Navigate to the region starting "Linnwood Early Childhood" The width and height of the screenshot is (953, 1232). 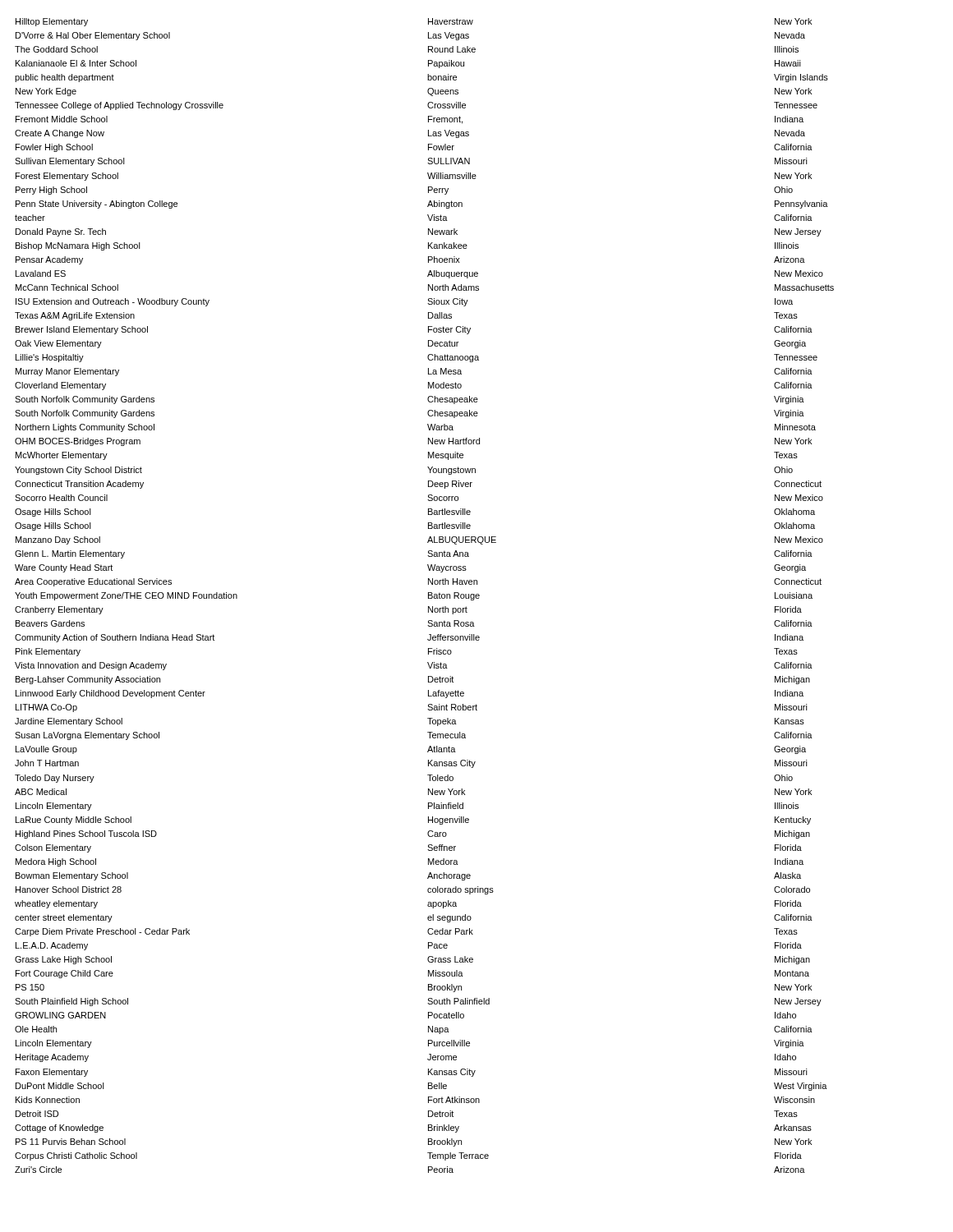tap(476, 694)
